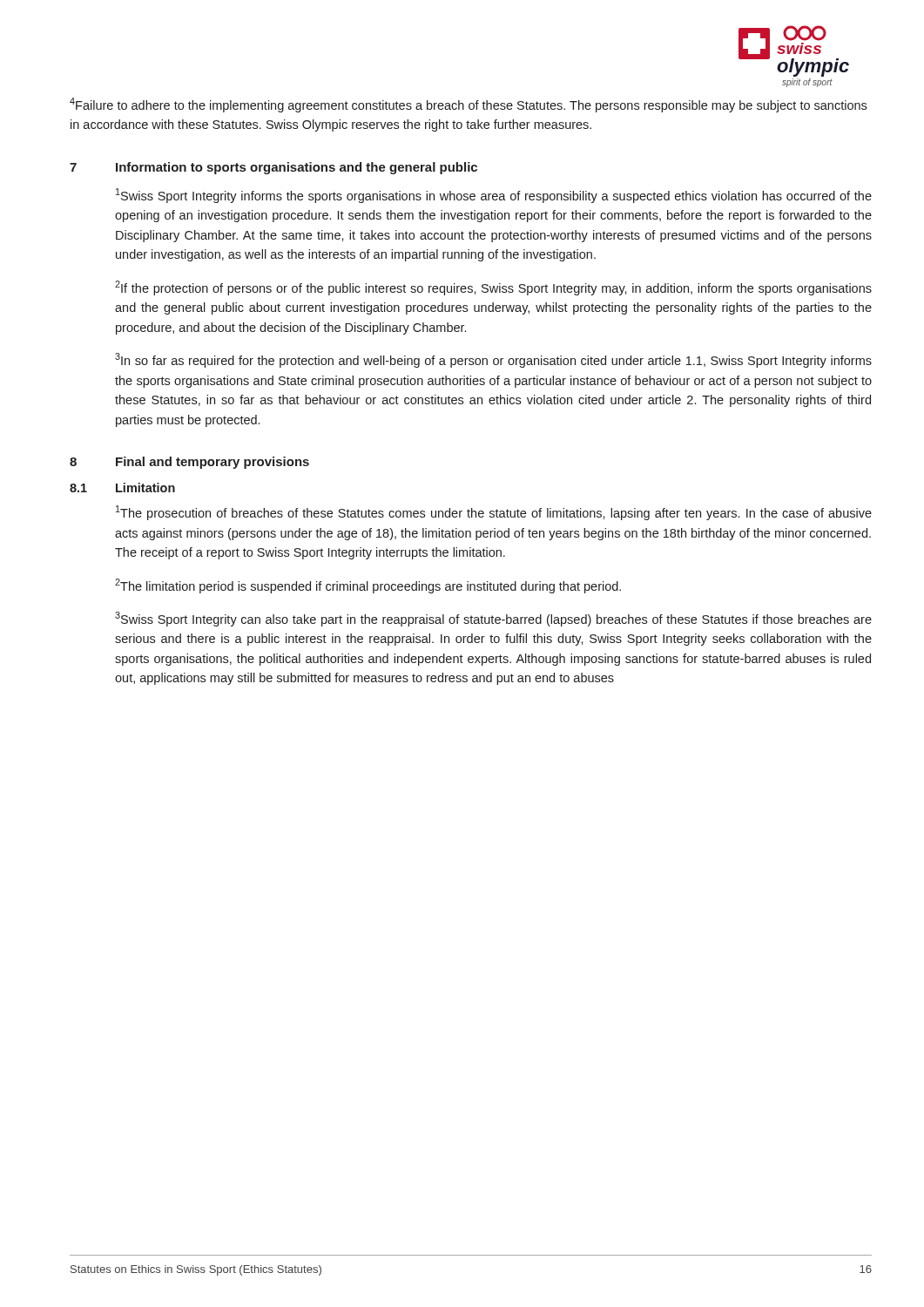The width and height of the screenshot is (924, 1307).
Task: Find the text block with the text "1Swiss Sport Integrity informs the sports organisations"
Action: [x=493, y=224]
